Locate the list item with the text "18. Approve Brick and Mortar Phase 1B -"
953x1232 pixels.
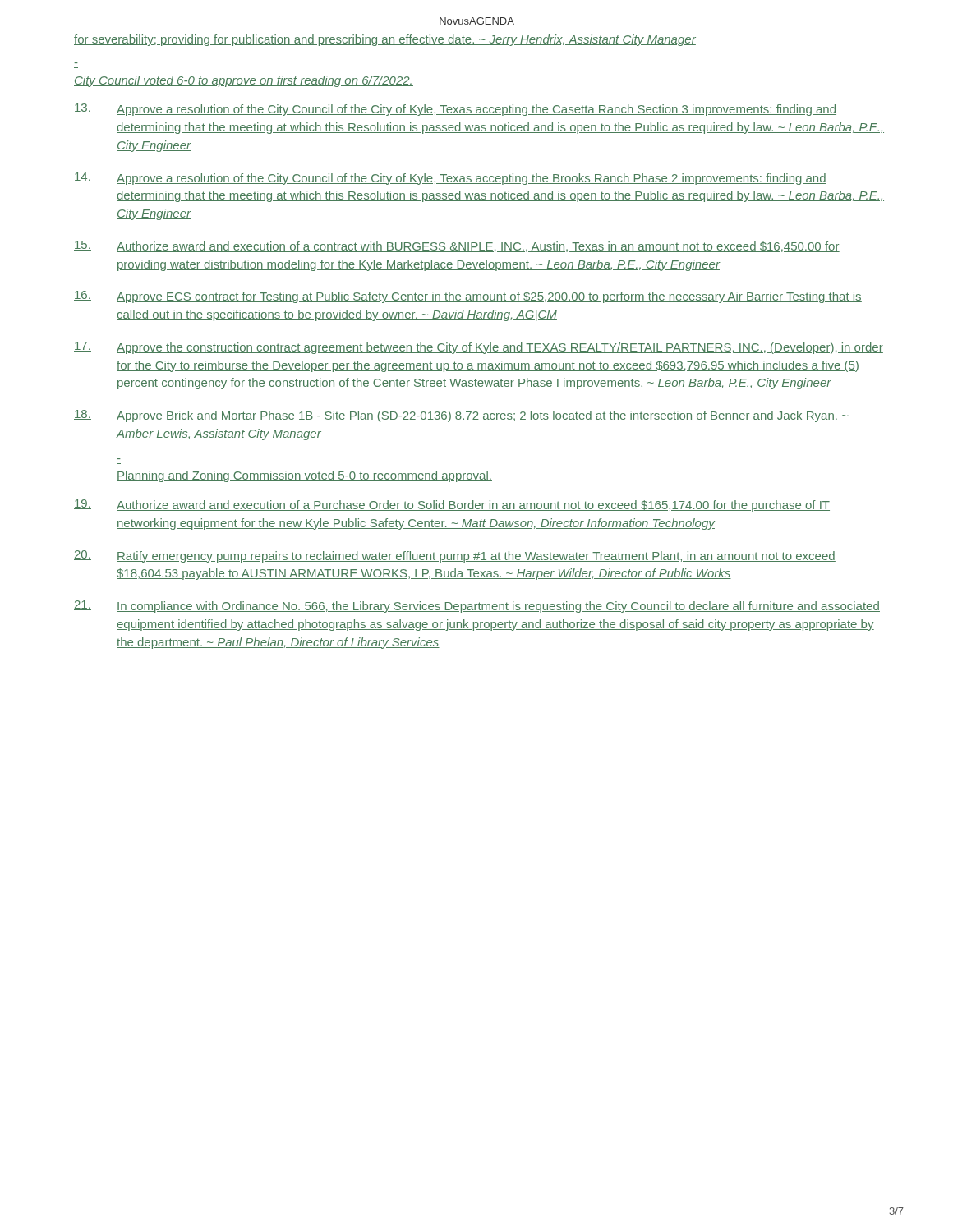pyautogui.click(x=481, y=424)
